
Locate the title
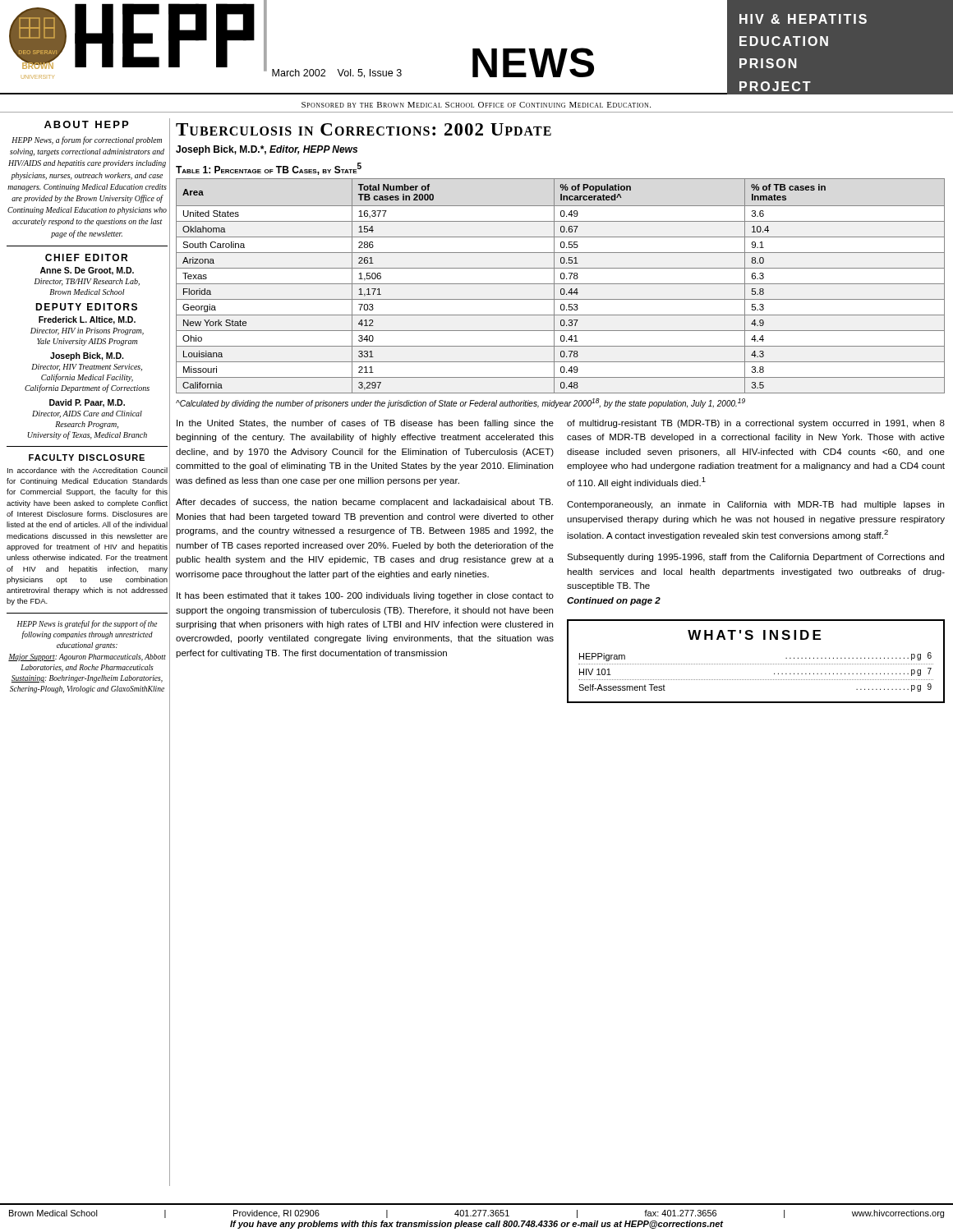[364, 129]
